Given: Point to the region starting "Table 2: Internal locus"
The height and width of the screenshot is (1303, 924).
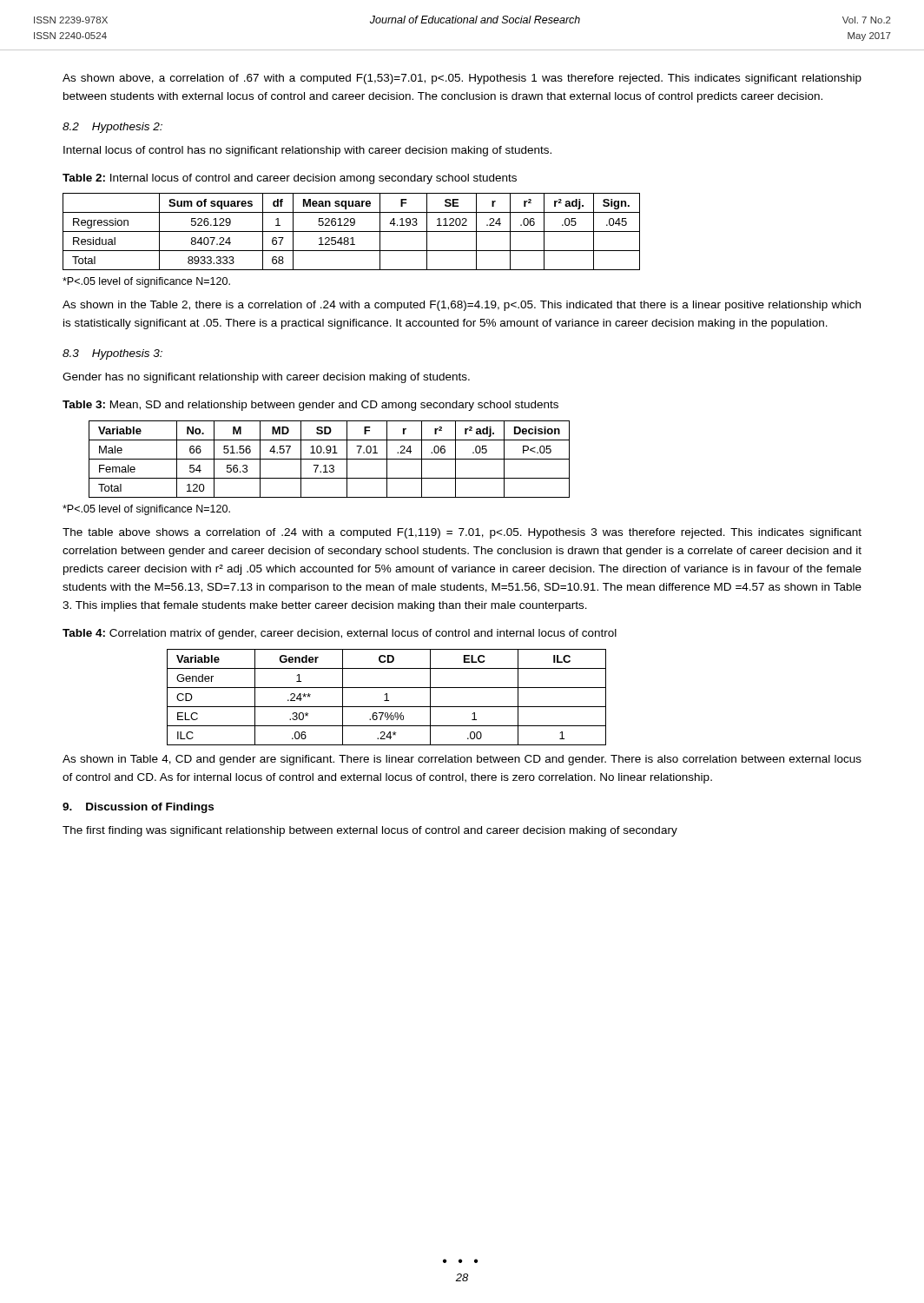Looking at the screenshot, I should pyautogui.click(x=290, y=177).
